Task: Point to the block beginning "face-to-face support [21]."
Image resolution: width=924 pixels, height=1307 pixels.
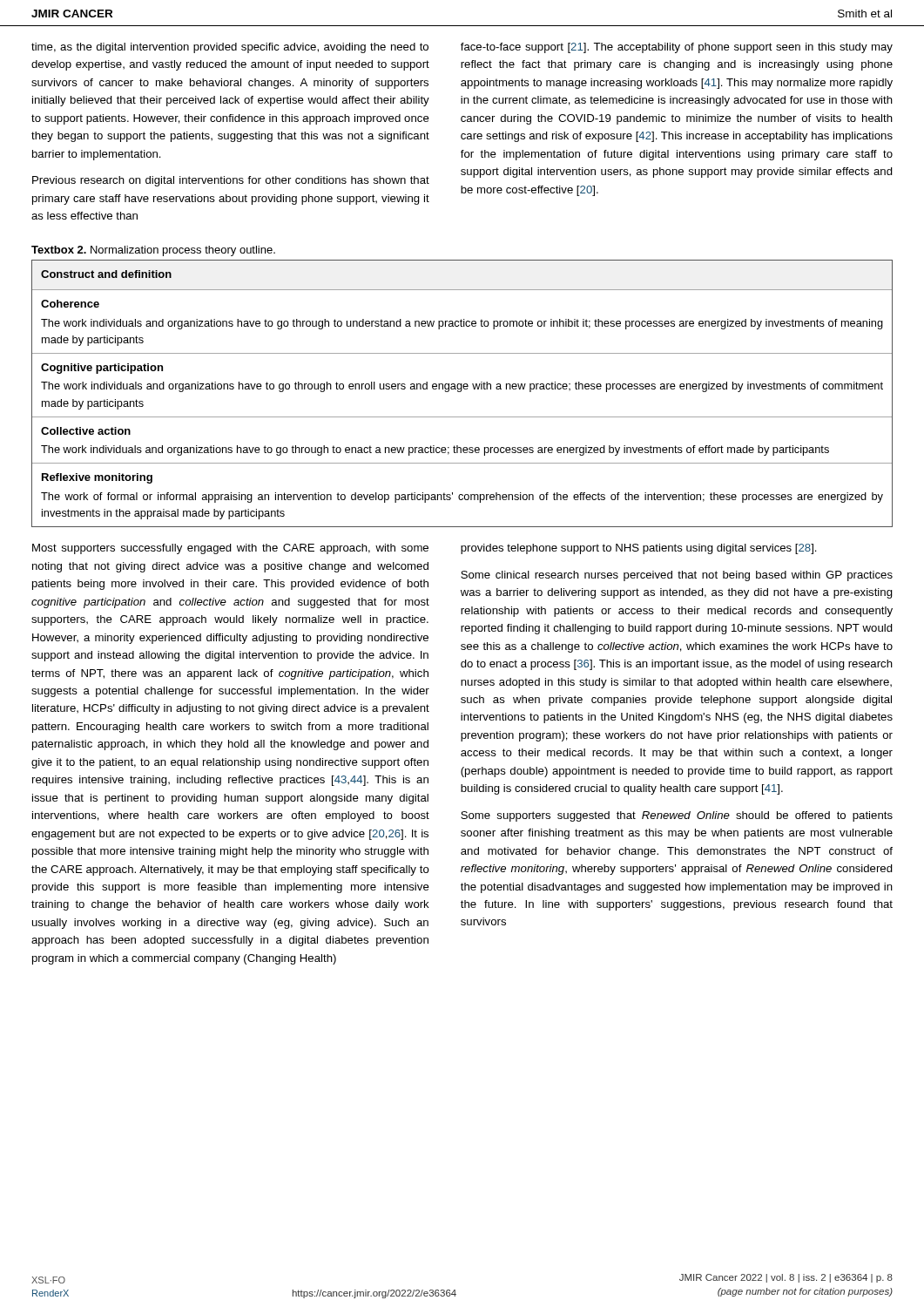Action: pyautogui.click(x=677, y=118)
